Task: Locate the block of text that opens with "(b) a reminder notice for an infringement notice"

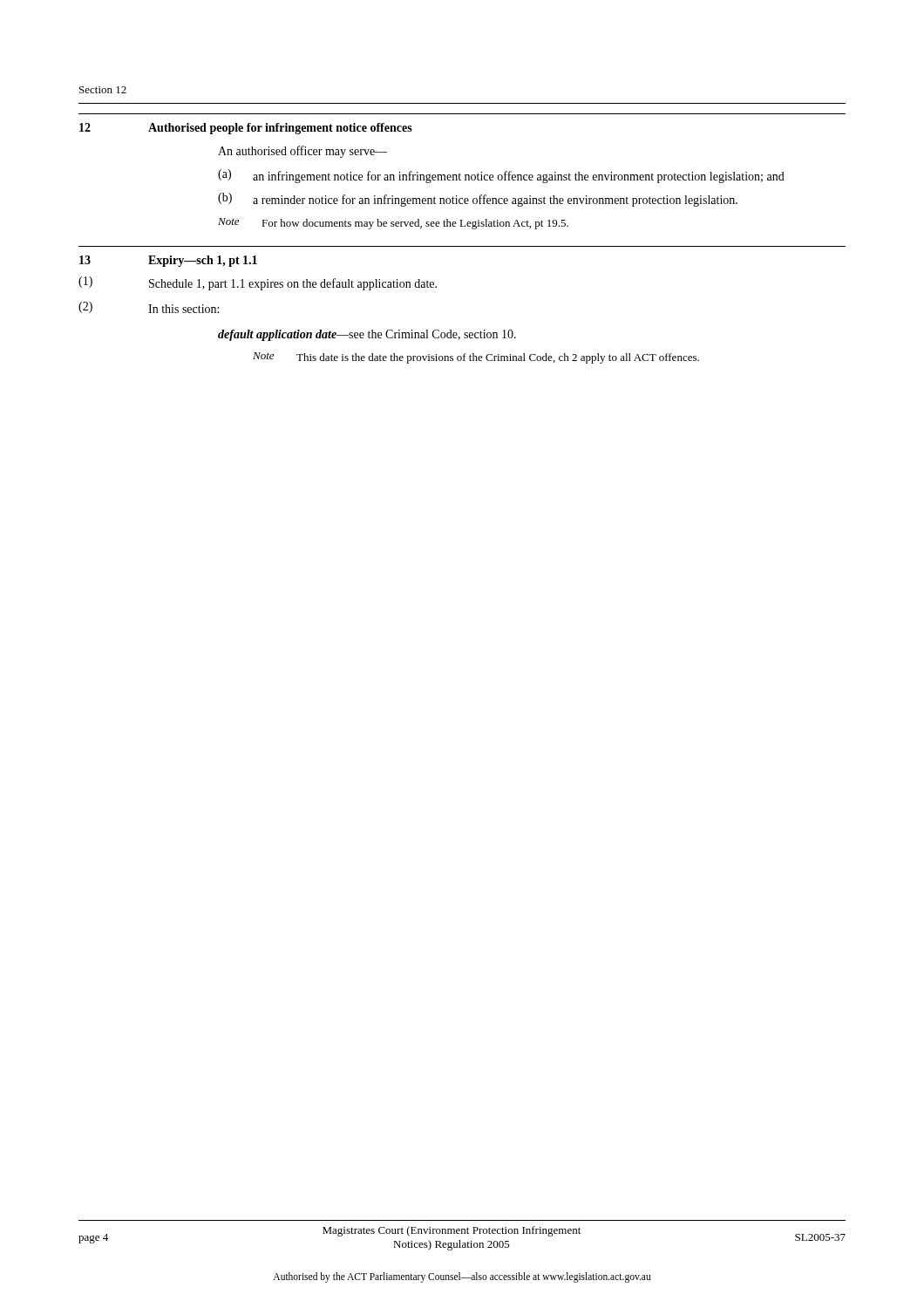Action: (x=478, y=200)
